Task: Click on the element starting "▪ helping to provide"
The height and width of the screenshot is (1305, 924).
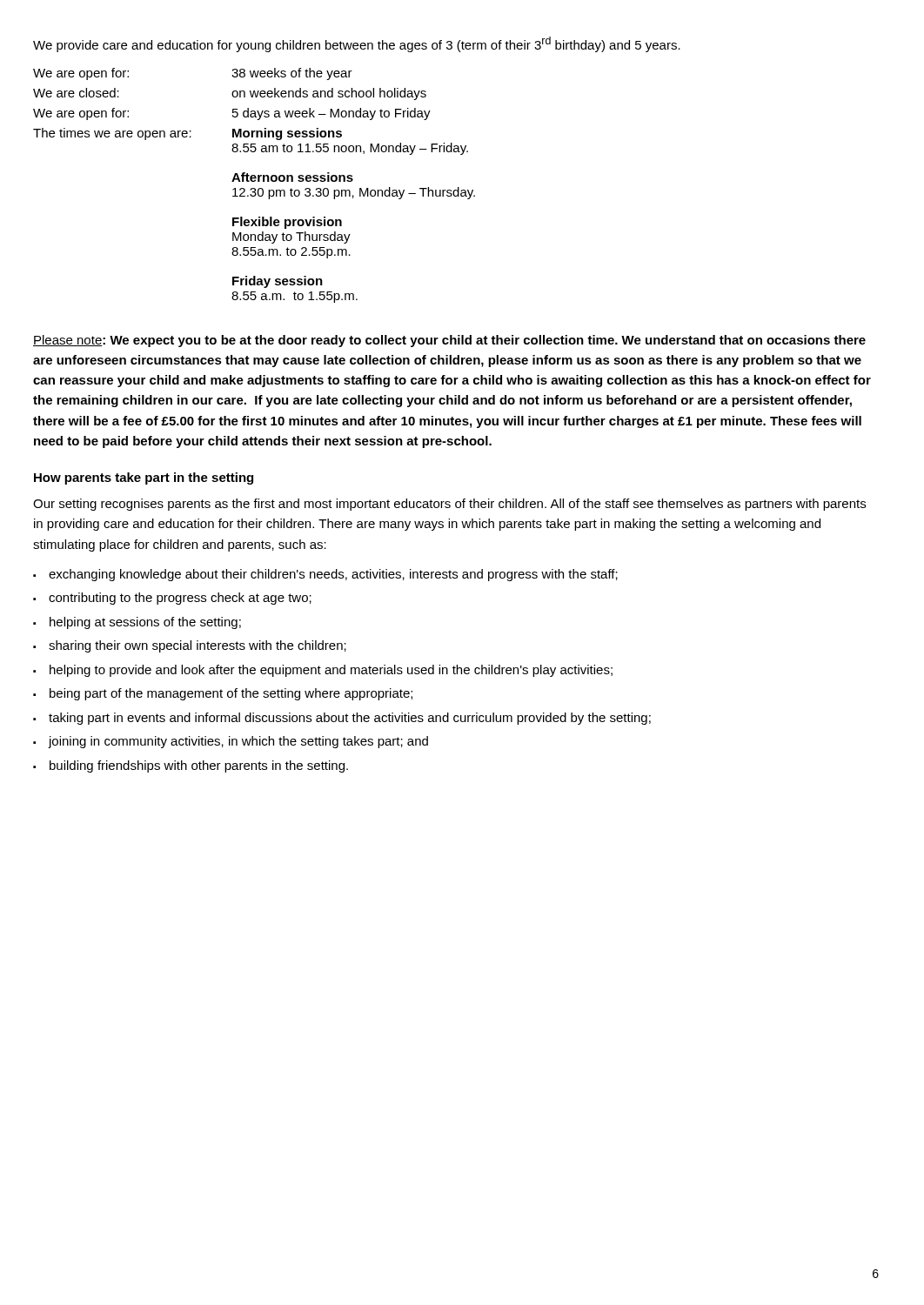Action: (x=323, y=670)
